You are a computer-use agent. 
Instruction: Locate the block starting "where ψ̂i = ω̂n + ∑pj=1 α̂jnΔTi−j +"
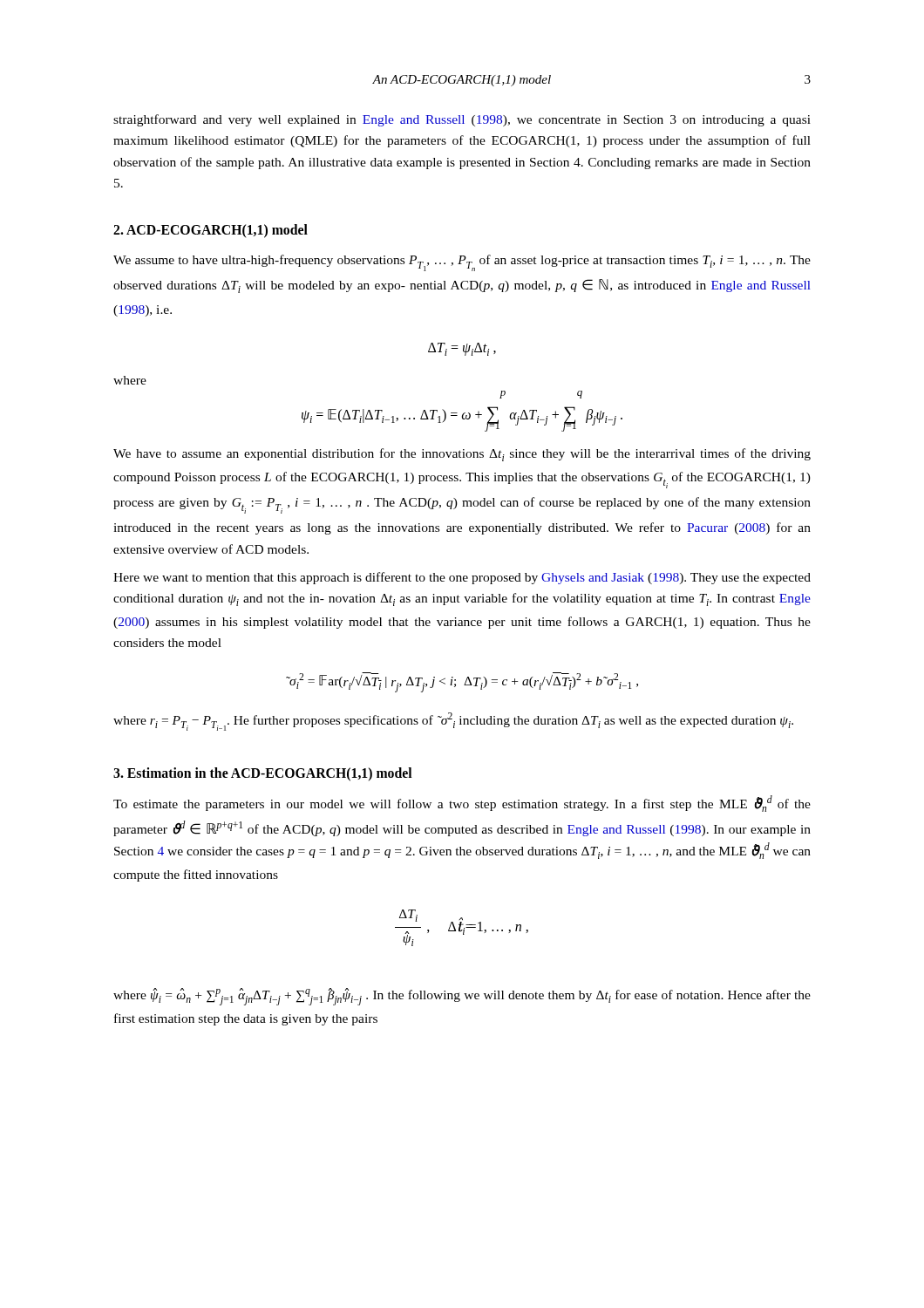tap(462, 1005)
